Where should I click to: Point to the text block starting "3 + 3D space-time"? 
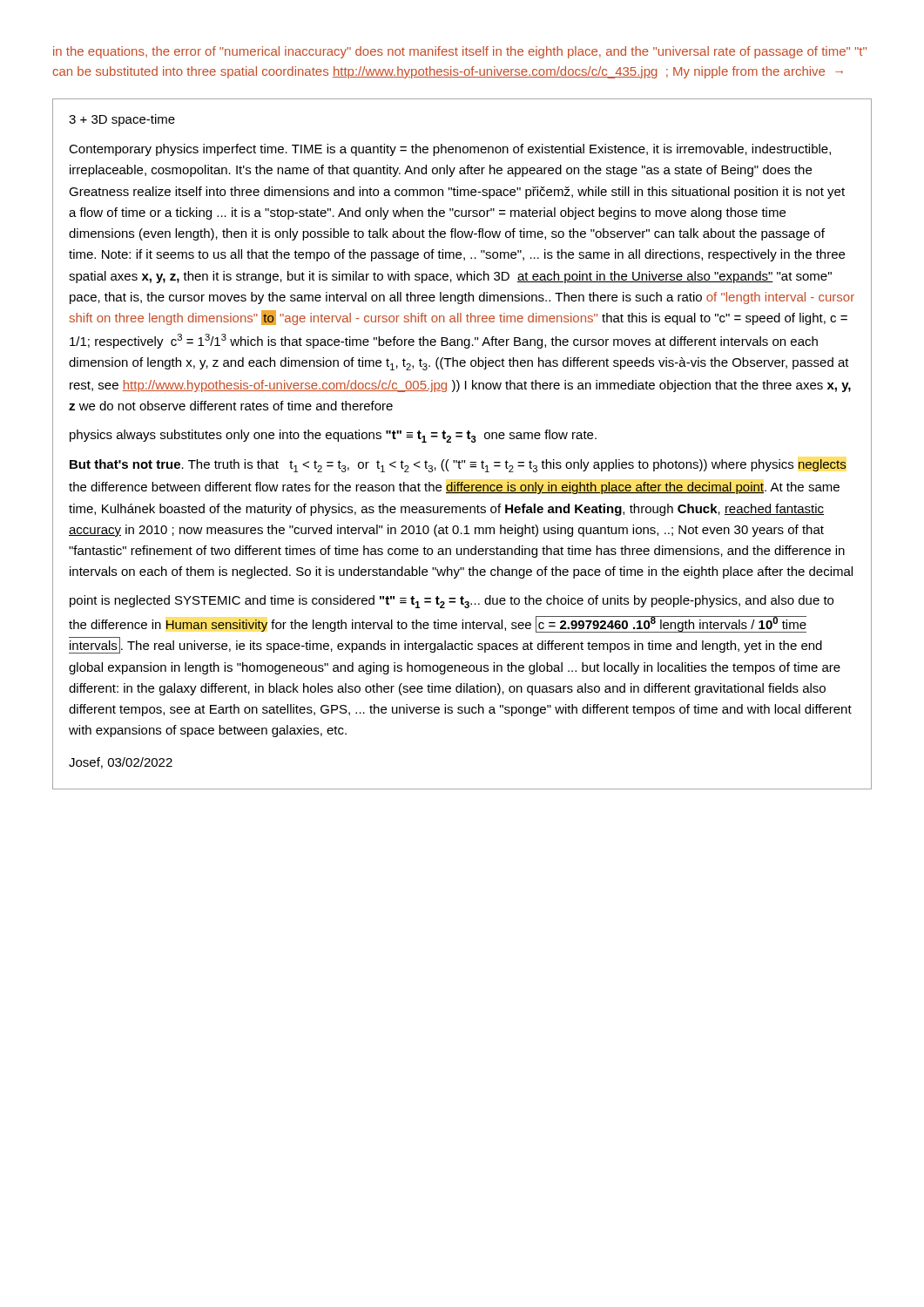point(122,119)
